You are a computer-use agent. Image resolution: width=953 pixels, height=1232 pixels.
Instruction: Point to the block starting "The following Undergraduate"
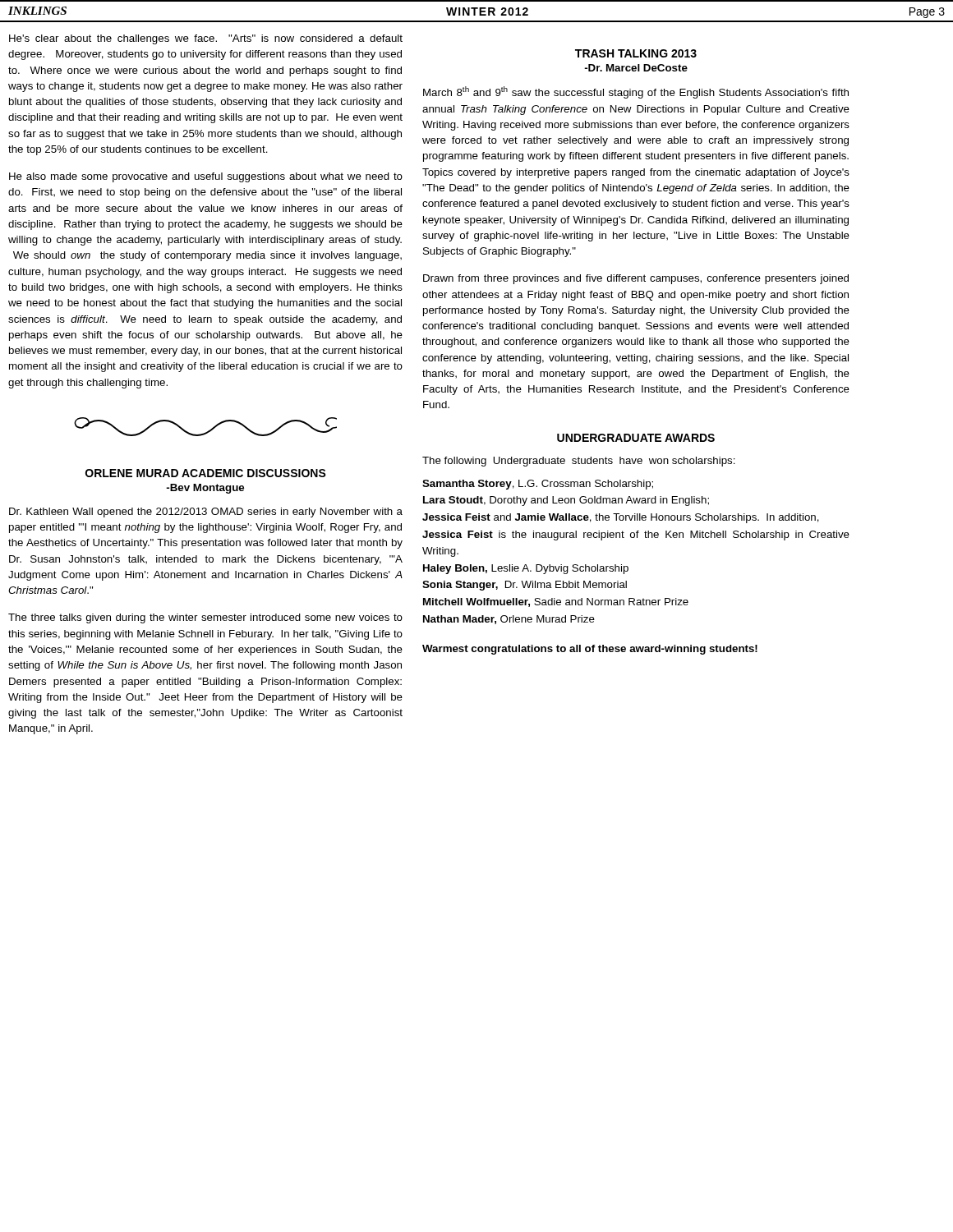pyautogui.click(x=579, y=460)
